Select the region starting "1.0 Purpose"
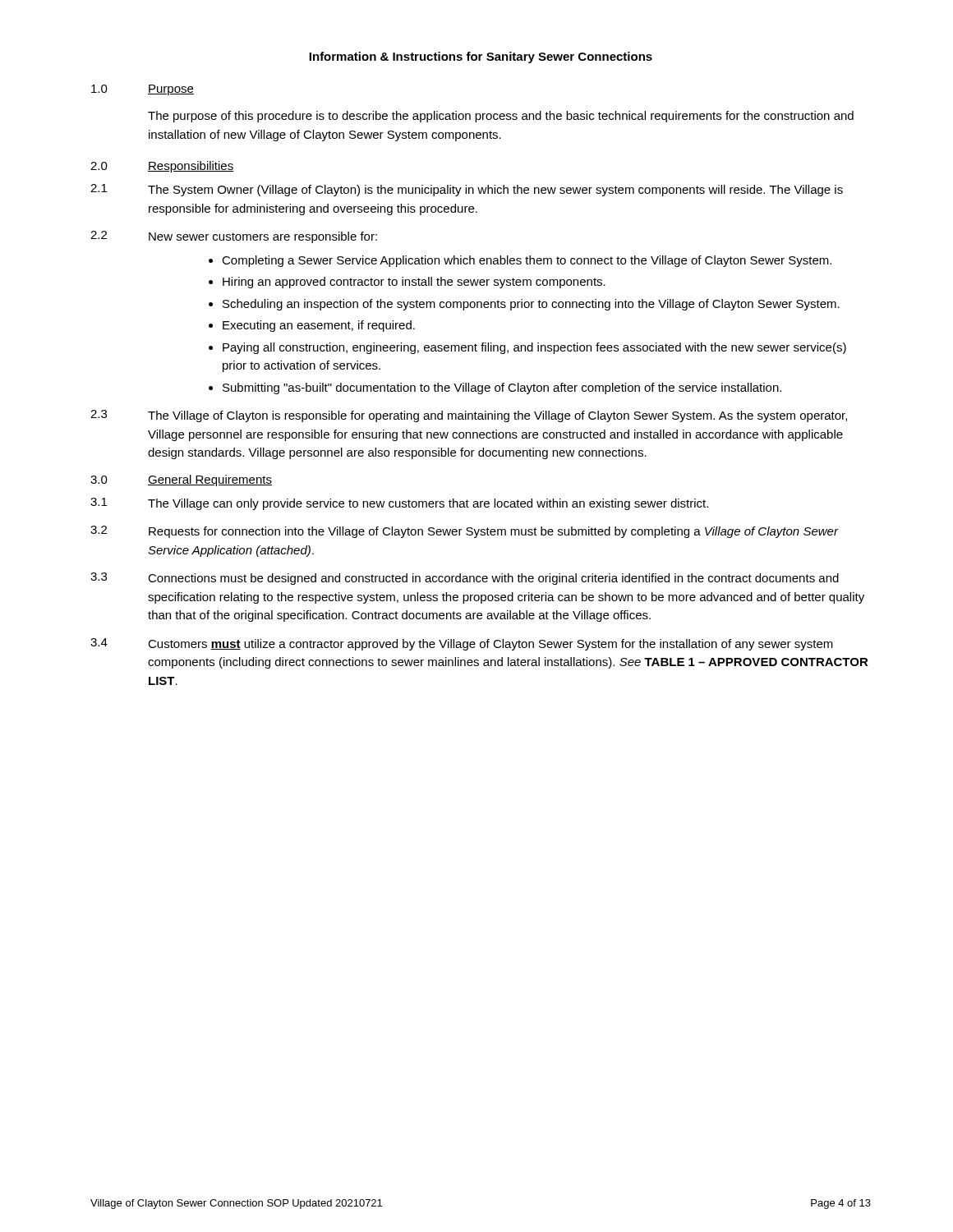953x1232 pixels. 142,88
